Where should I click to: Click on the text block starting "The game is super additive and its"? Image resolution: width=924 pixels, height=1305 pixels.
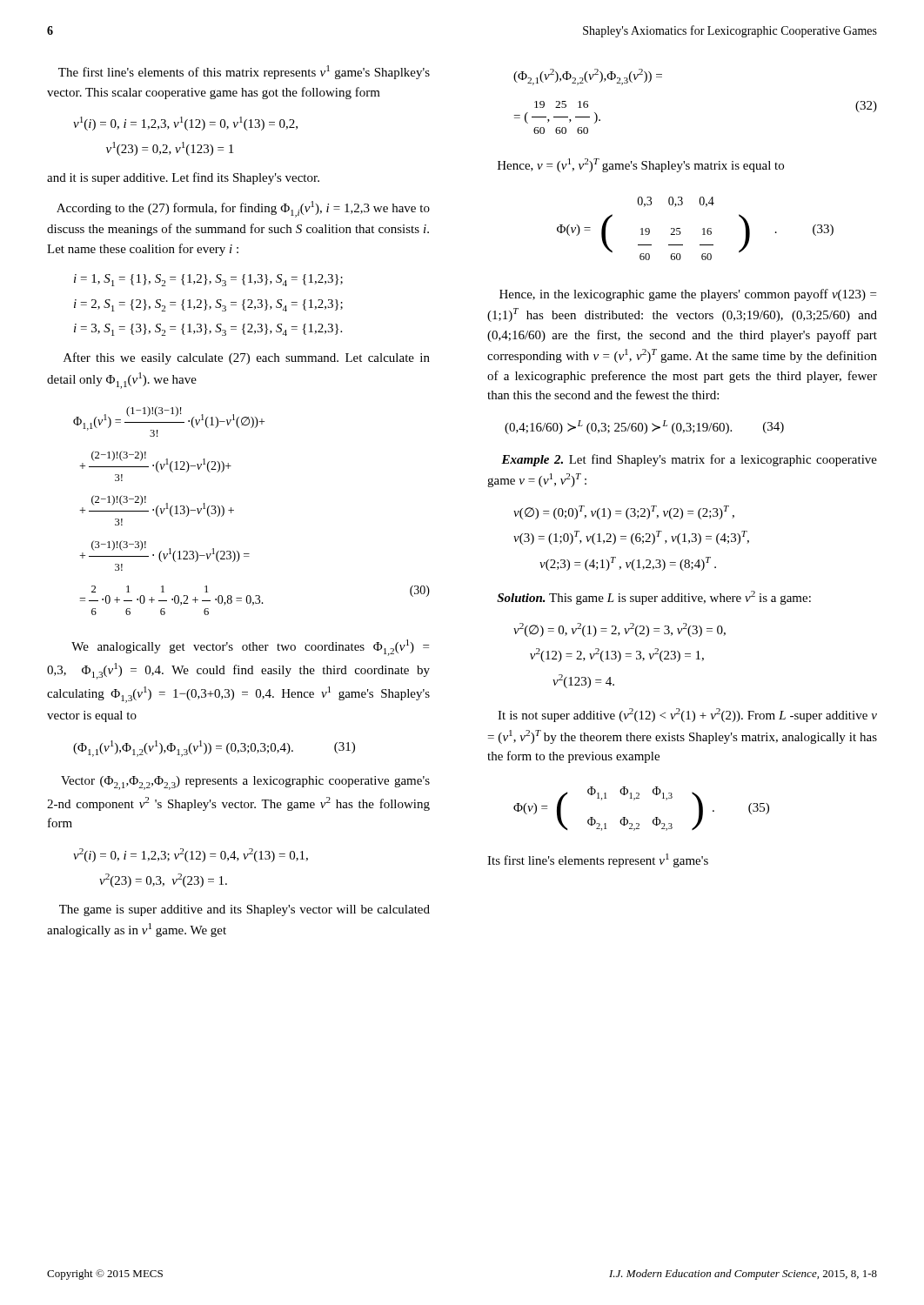(x=238, y=920)
